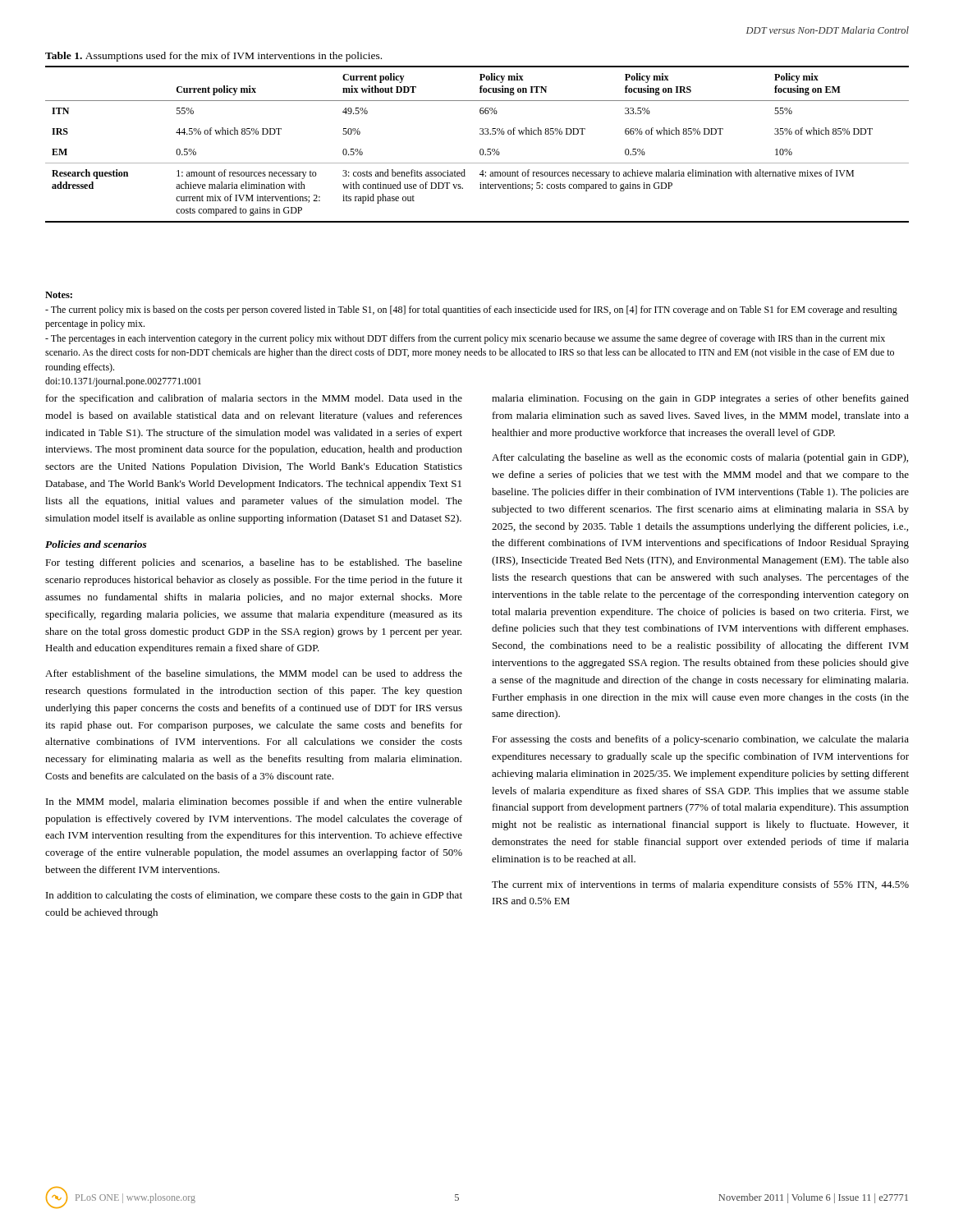Select the section header that says "Policies and scenarios"
The image size is (954, 1232).
click(96, 544)
